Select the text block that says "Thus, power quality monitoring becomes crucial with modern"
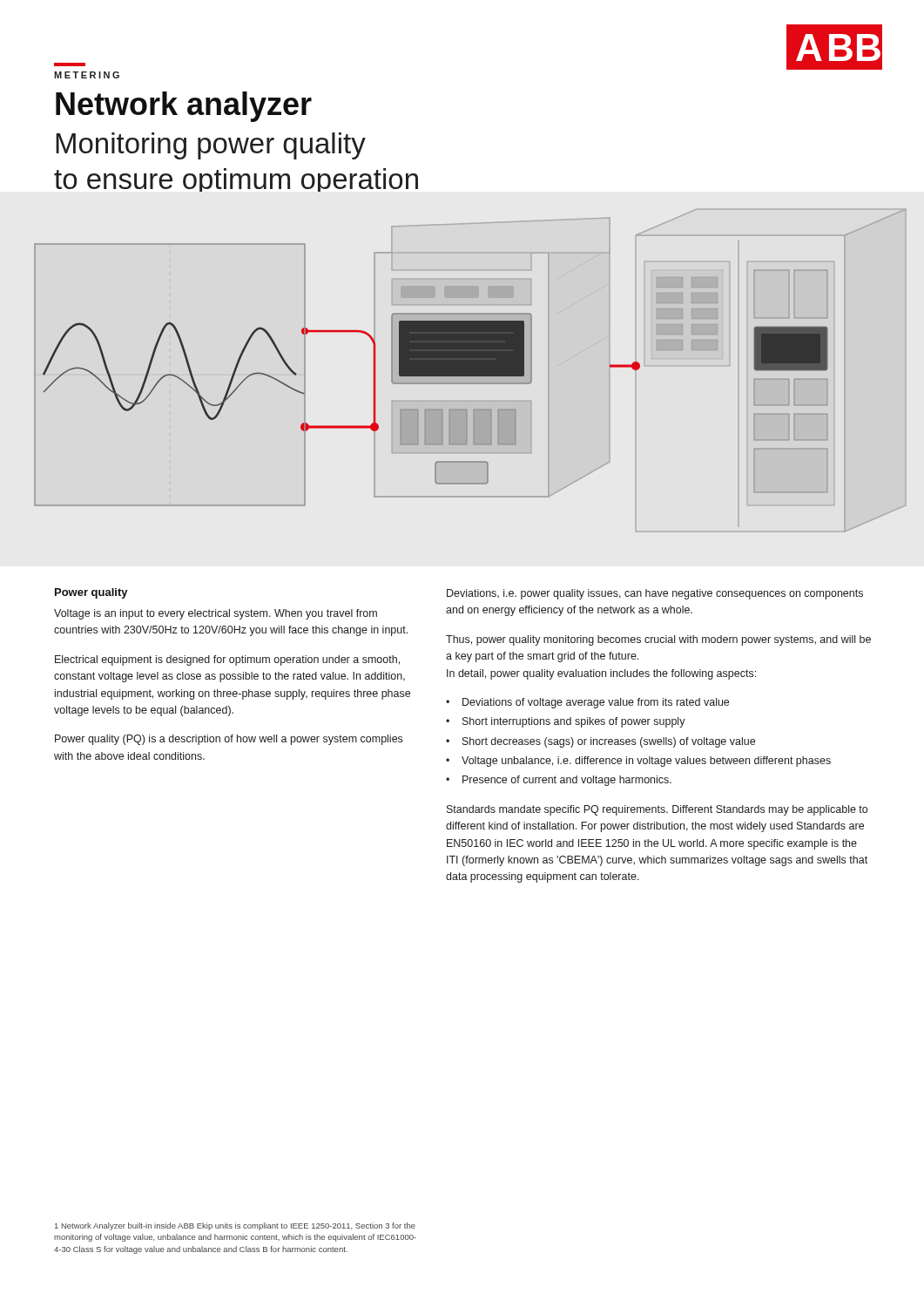 658,640
